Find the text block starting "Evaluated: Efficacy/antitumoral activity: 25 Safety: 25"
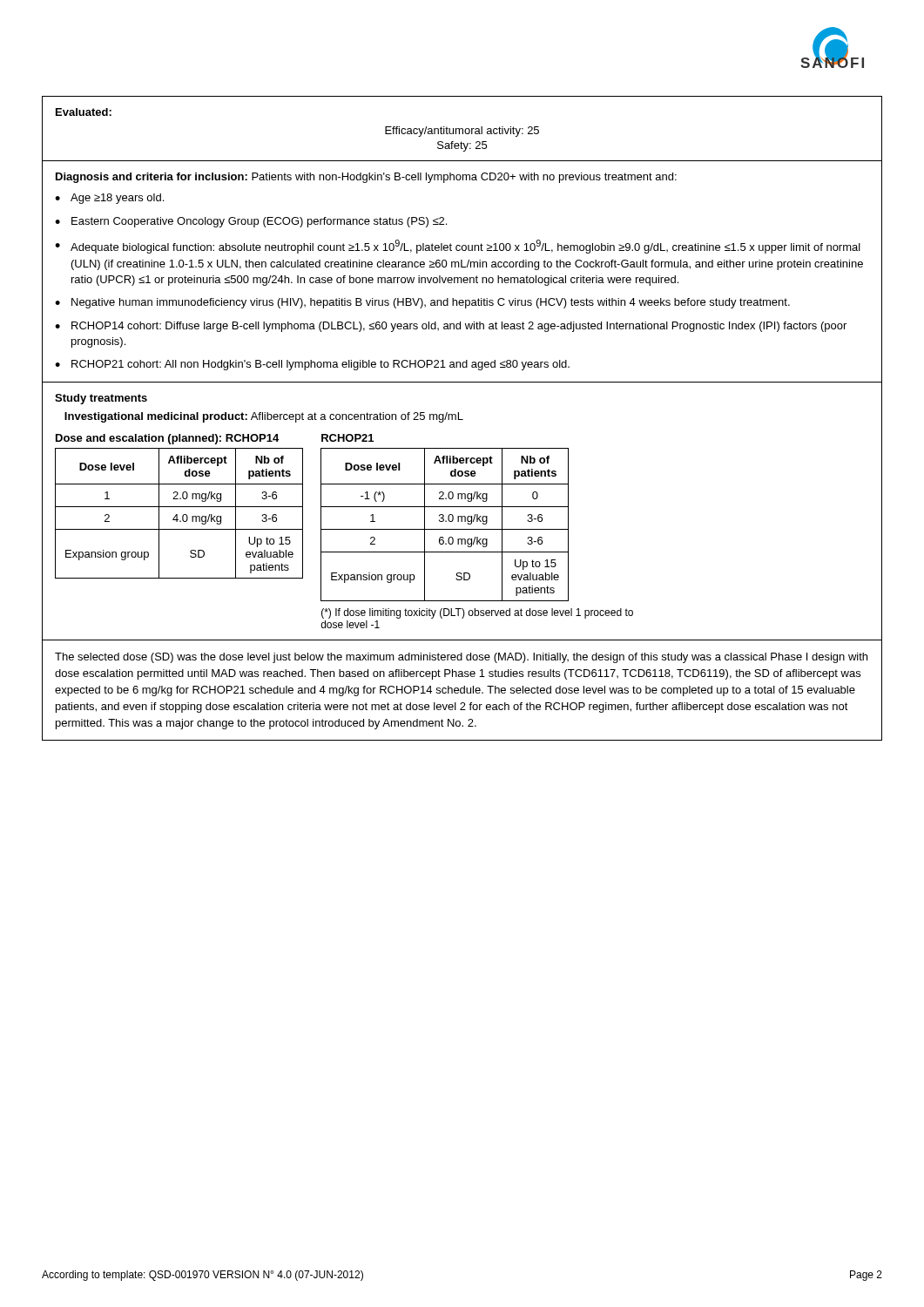The height and width of the screenshot is (1307, 924). coord(462,129)
